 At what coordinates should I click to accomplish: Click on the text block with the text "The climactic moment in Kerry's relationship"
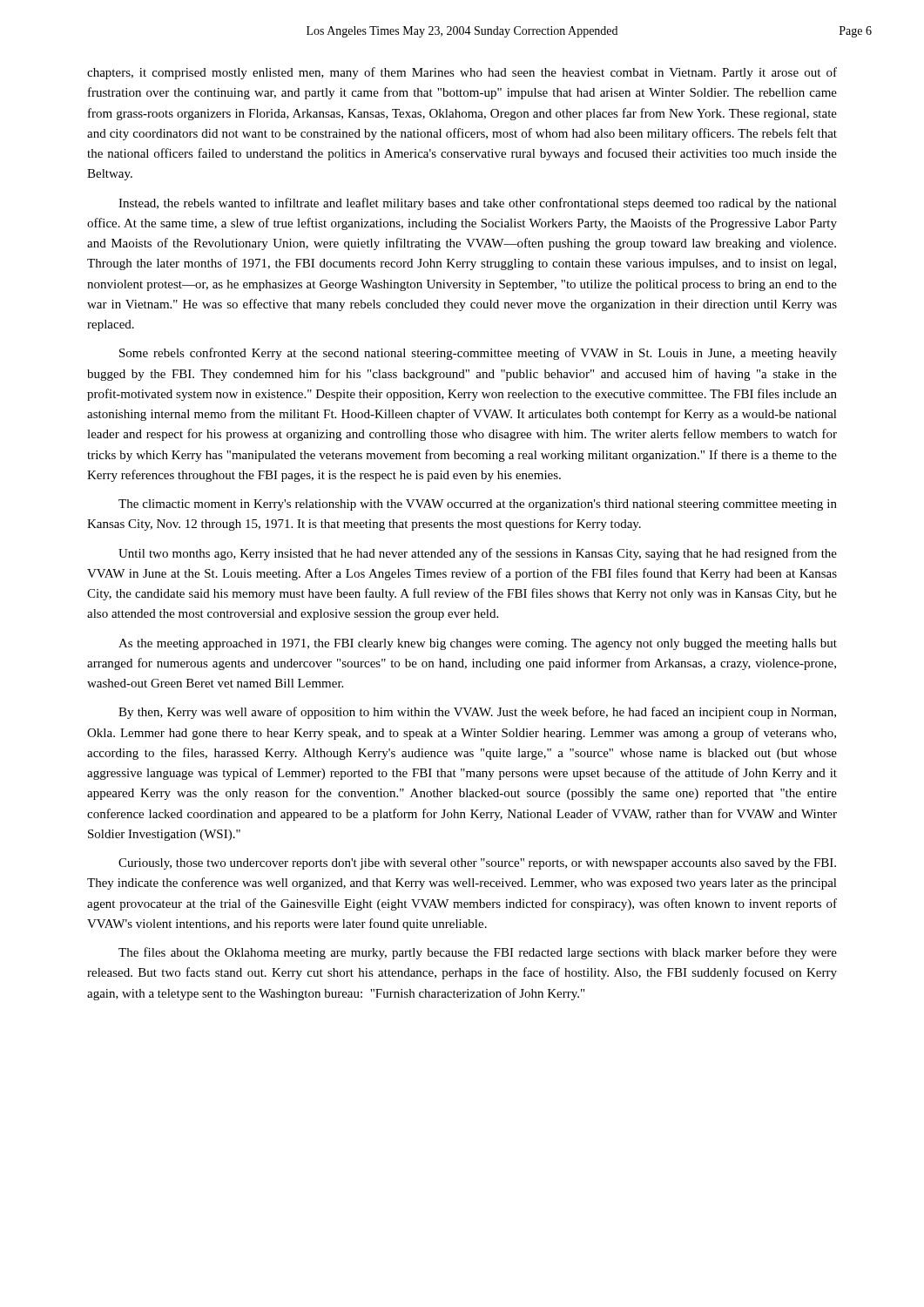462,514
